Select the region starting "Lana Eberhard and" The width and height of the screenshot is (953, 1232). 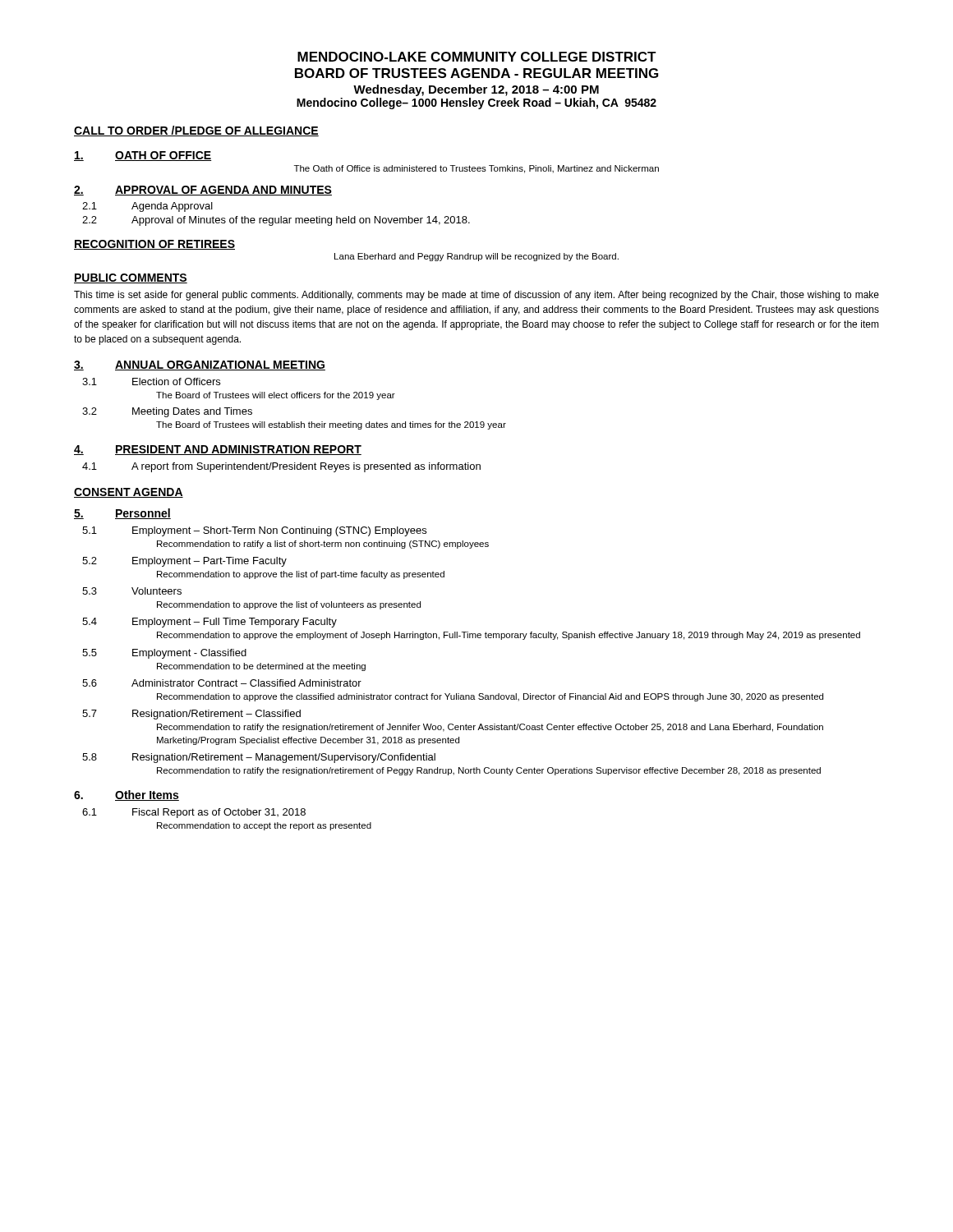click(476, 256)
